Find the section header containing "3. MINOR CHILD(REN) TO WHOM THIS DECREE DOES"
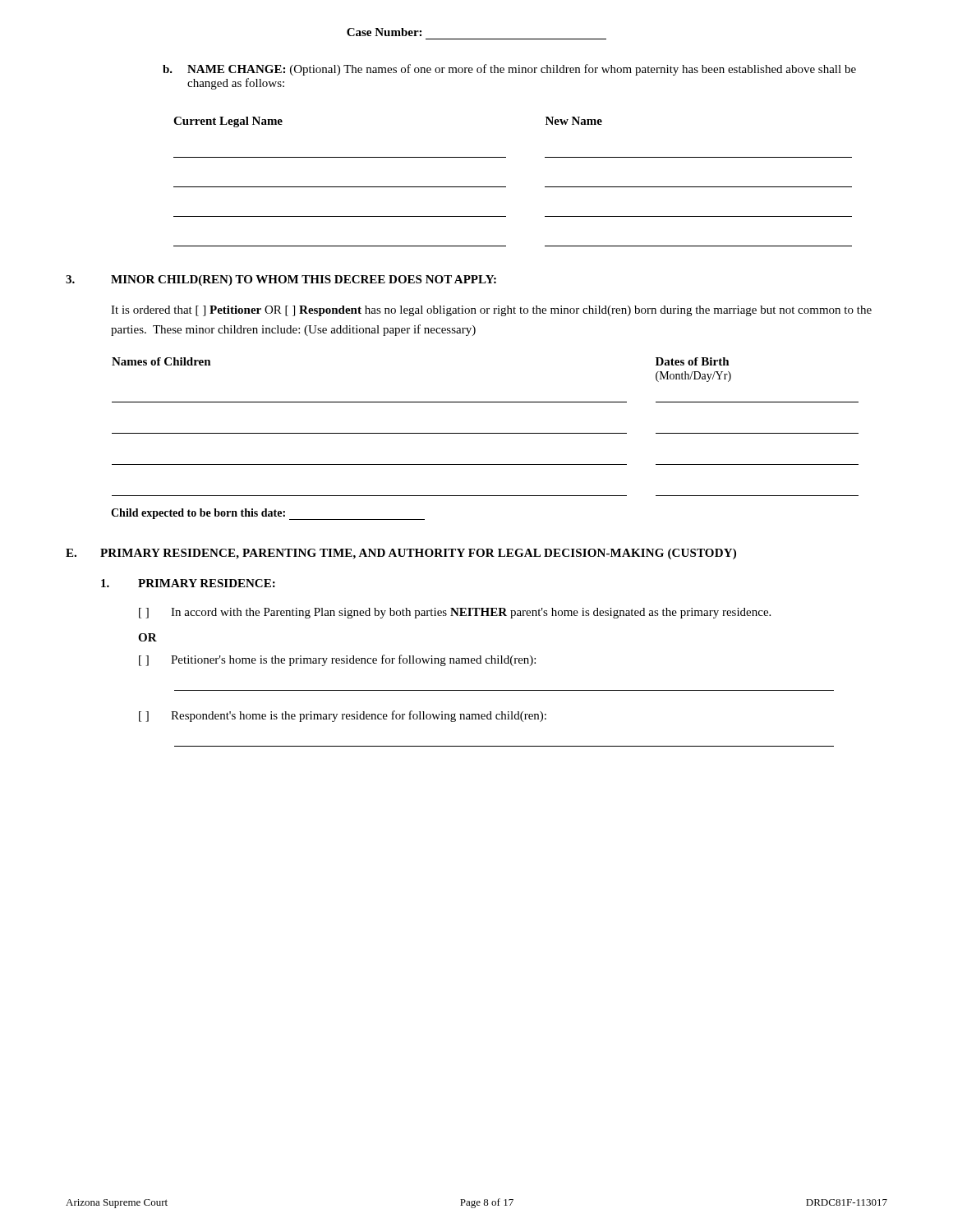This screenshot has width=953, height=1232. point(476,280)
